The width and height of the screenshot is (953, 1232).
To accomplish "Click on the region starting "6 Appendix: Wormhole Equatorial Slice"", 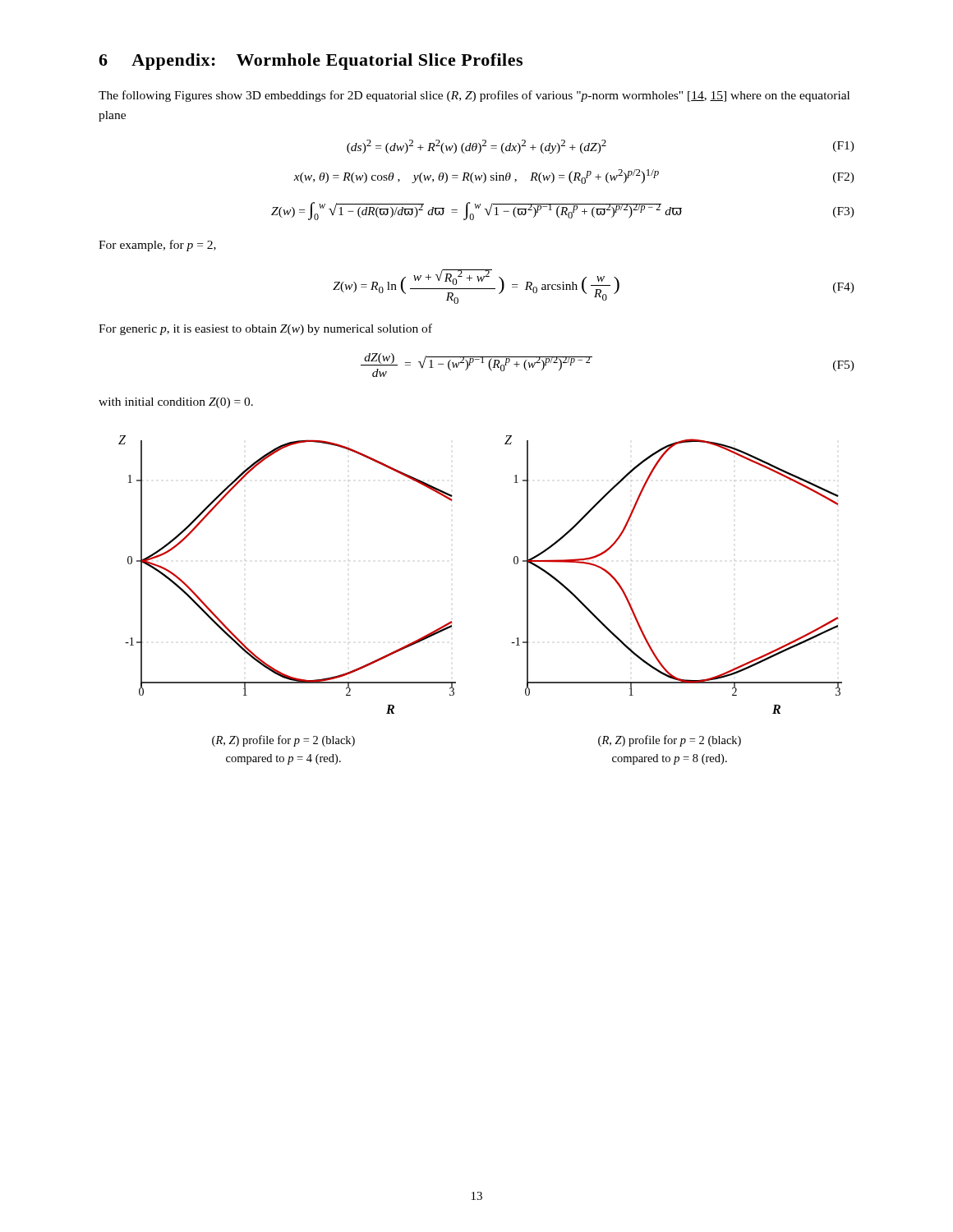I will tap(311, 60).
